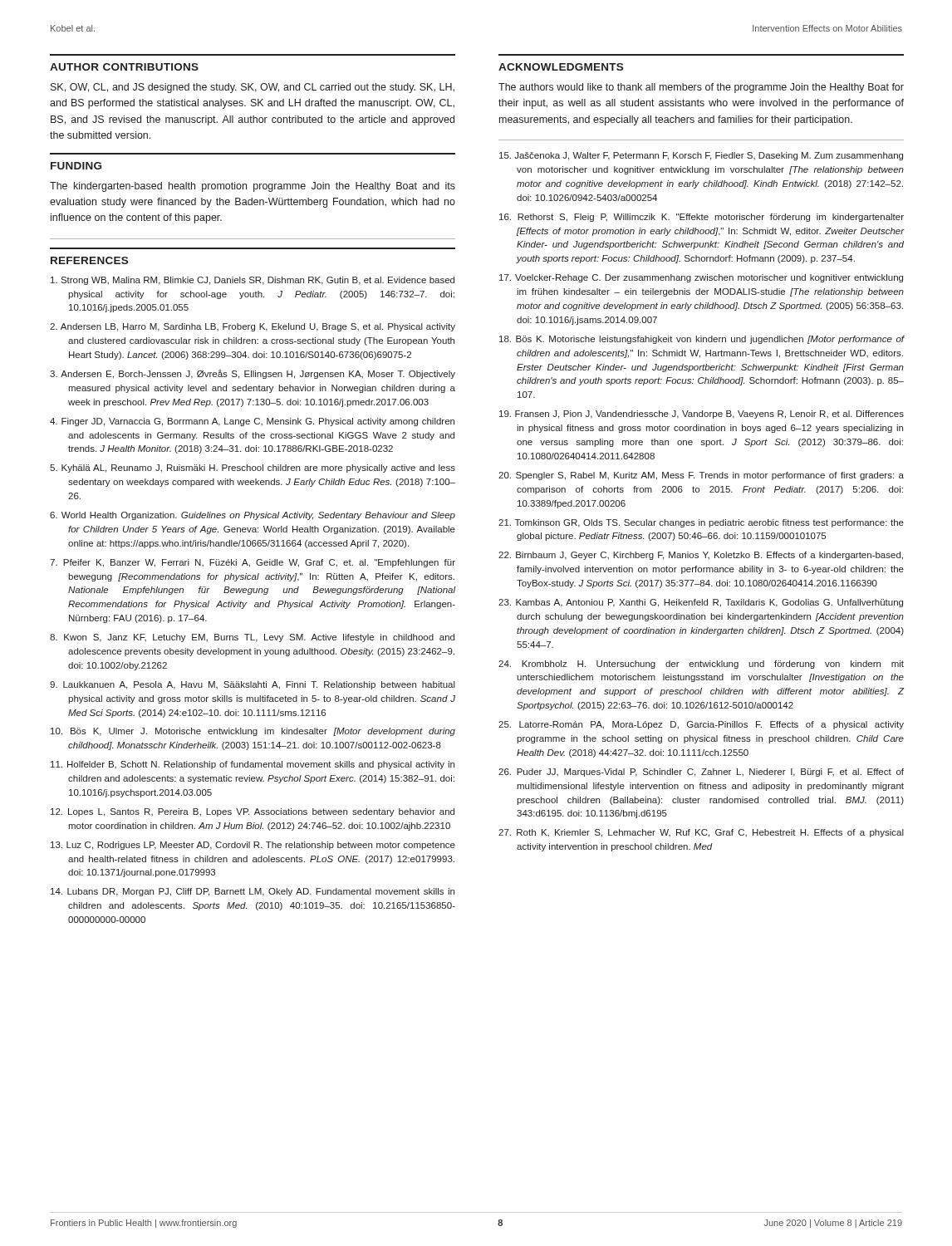Locate the list item that says "6. World Health"

pyautogui.click(x=253, y=529)
